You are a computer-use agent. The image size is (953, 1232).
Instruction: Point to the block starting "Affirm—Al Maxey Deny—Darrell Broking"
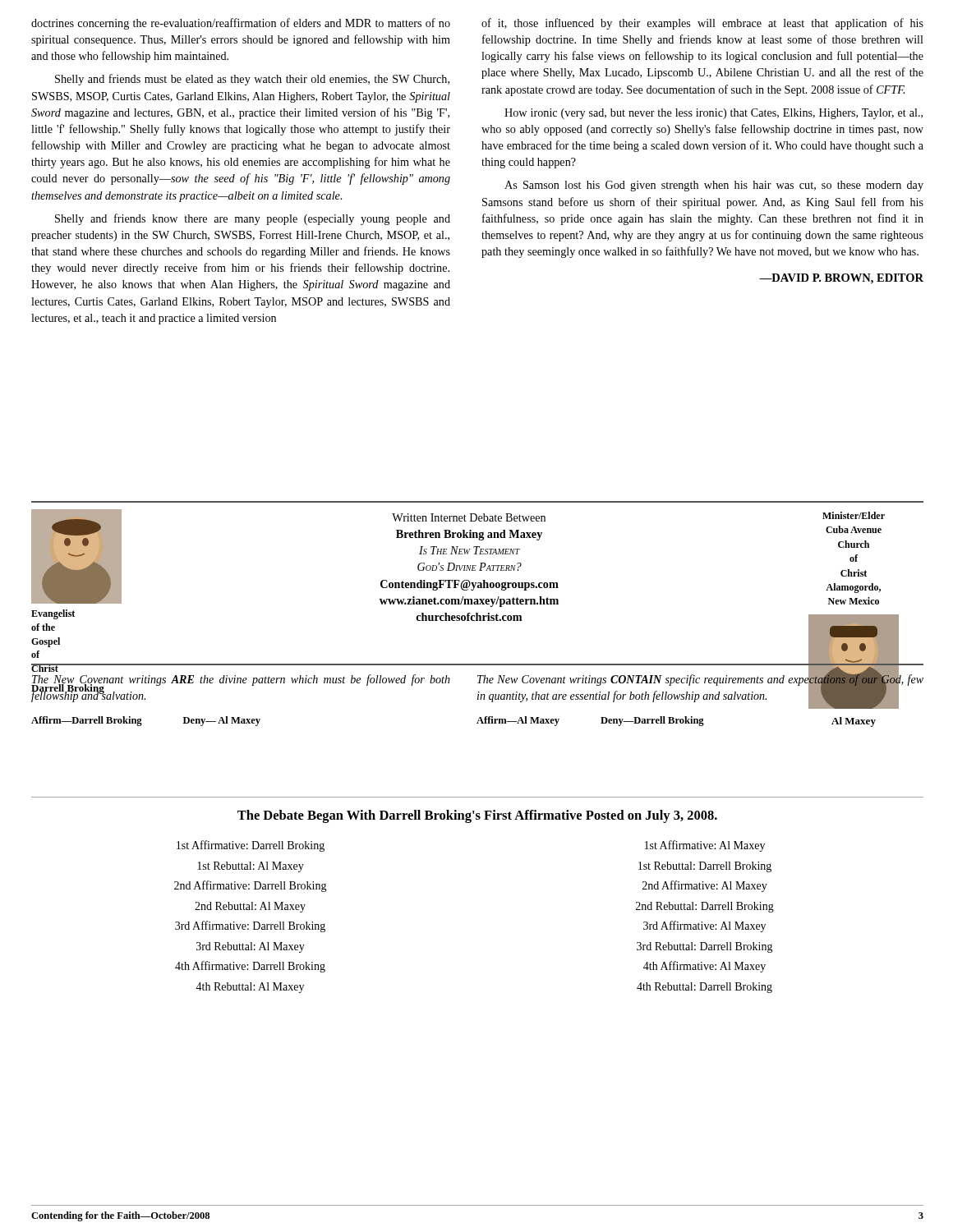pos(700,721)
